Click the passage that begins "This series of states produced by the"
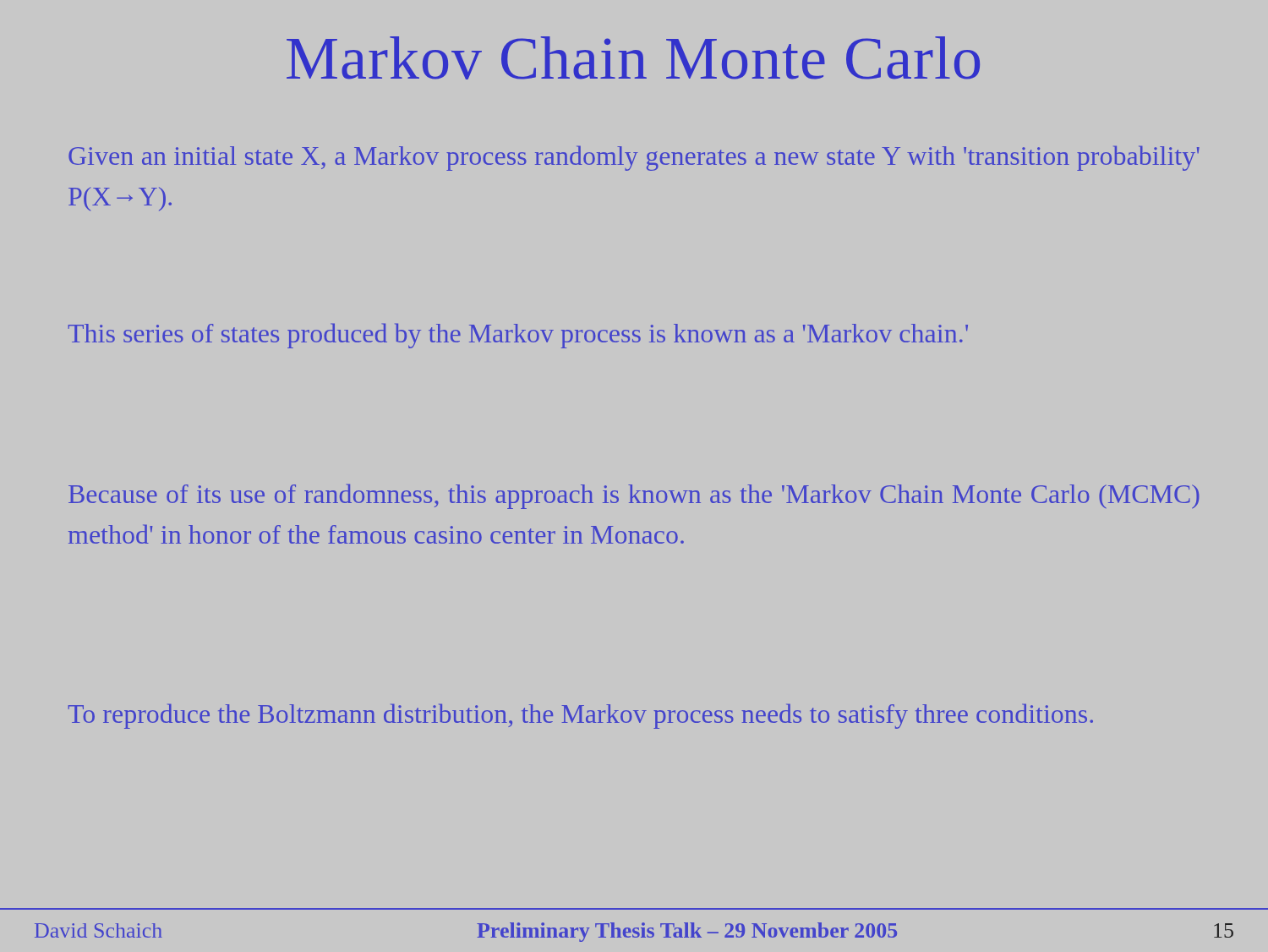The image size is (1268, 952). click(518, 333)
